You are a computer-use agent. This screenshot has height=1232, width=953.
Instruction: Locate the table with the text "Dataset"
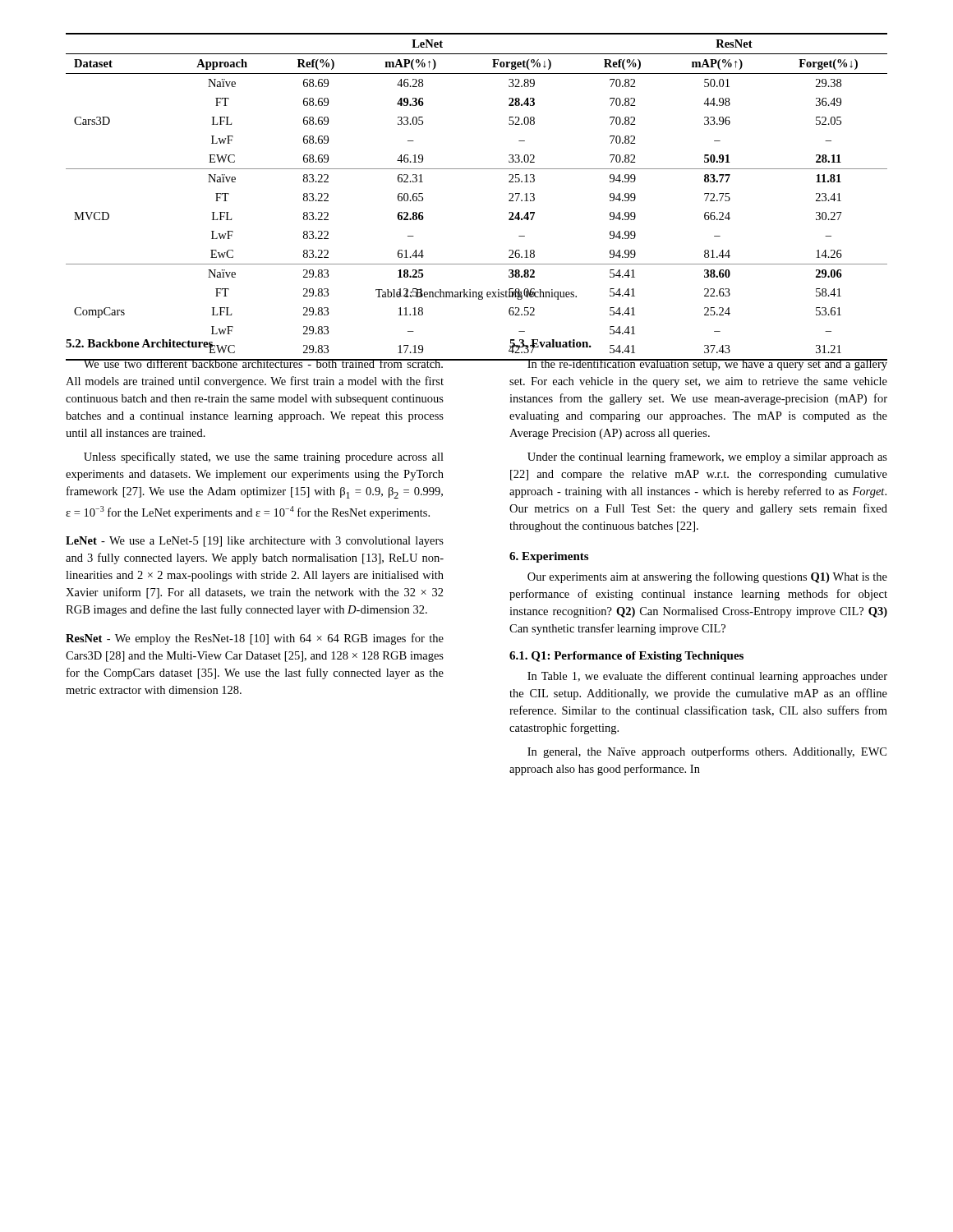[476, 197]
